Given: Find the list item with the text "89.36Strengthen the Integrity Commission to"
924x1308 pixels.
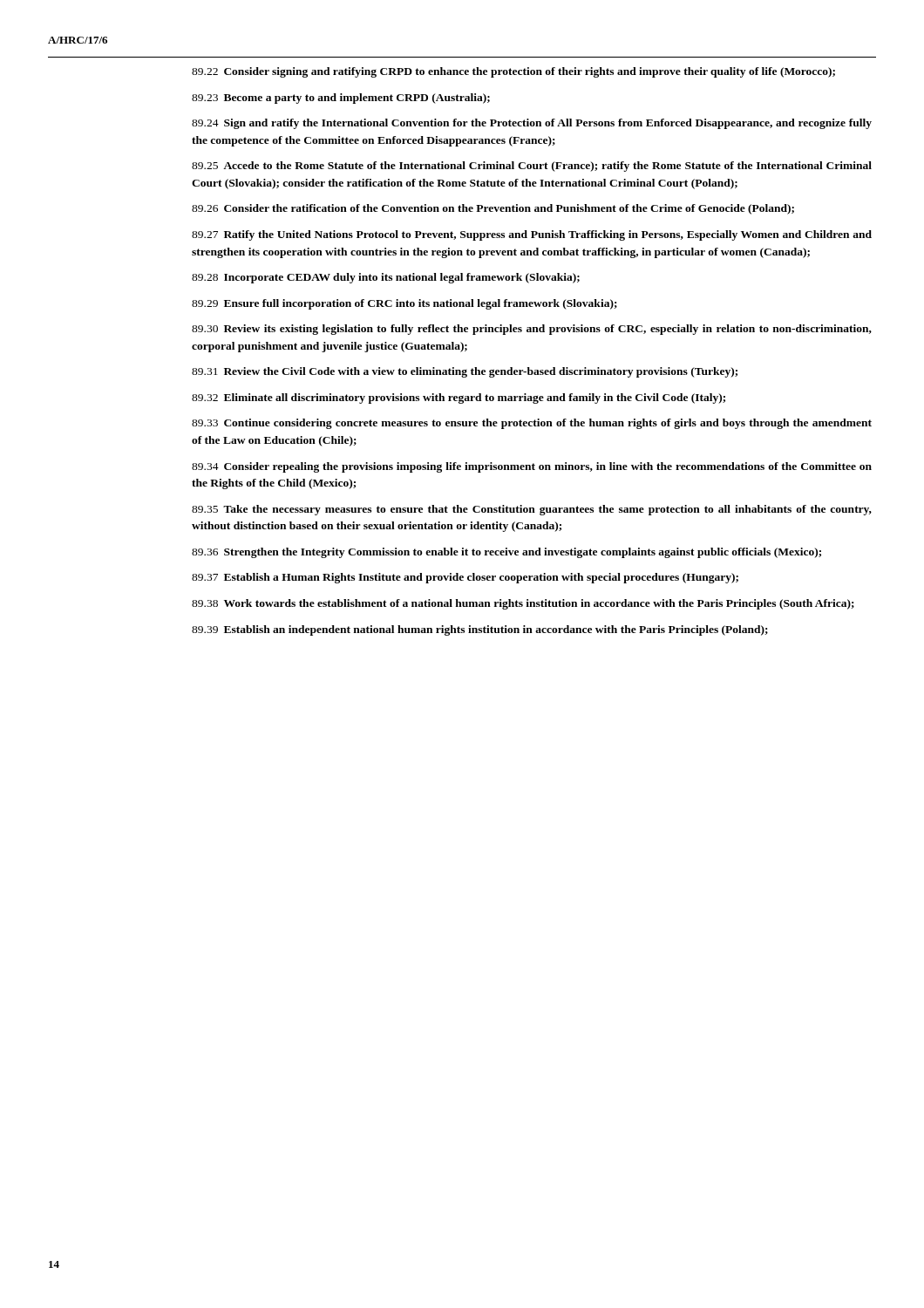Looking at the screenshot, I should (507, 551).
